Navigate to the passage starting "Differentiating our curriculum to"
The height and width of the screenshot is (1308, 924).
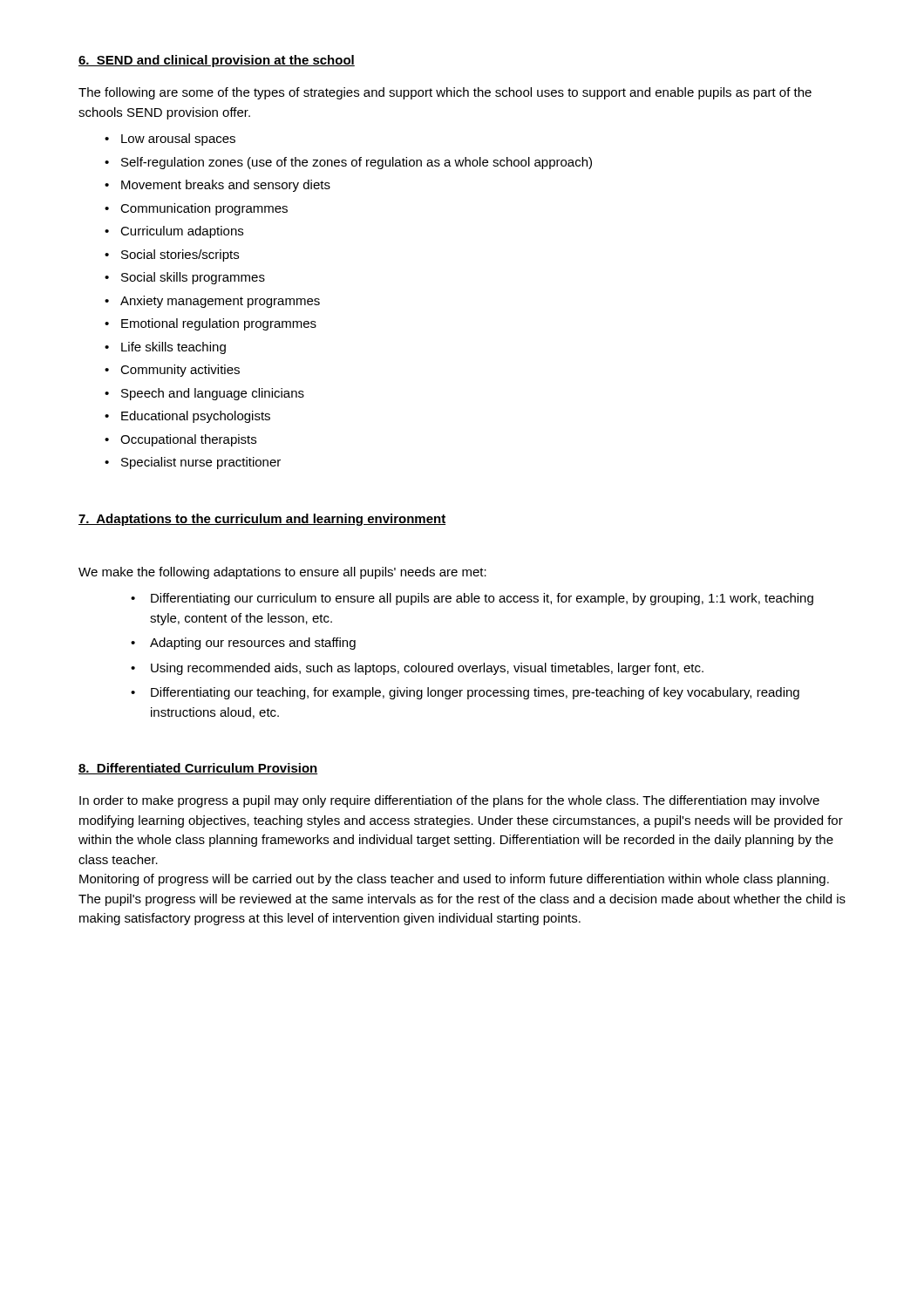[x=488, y=608]
